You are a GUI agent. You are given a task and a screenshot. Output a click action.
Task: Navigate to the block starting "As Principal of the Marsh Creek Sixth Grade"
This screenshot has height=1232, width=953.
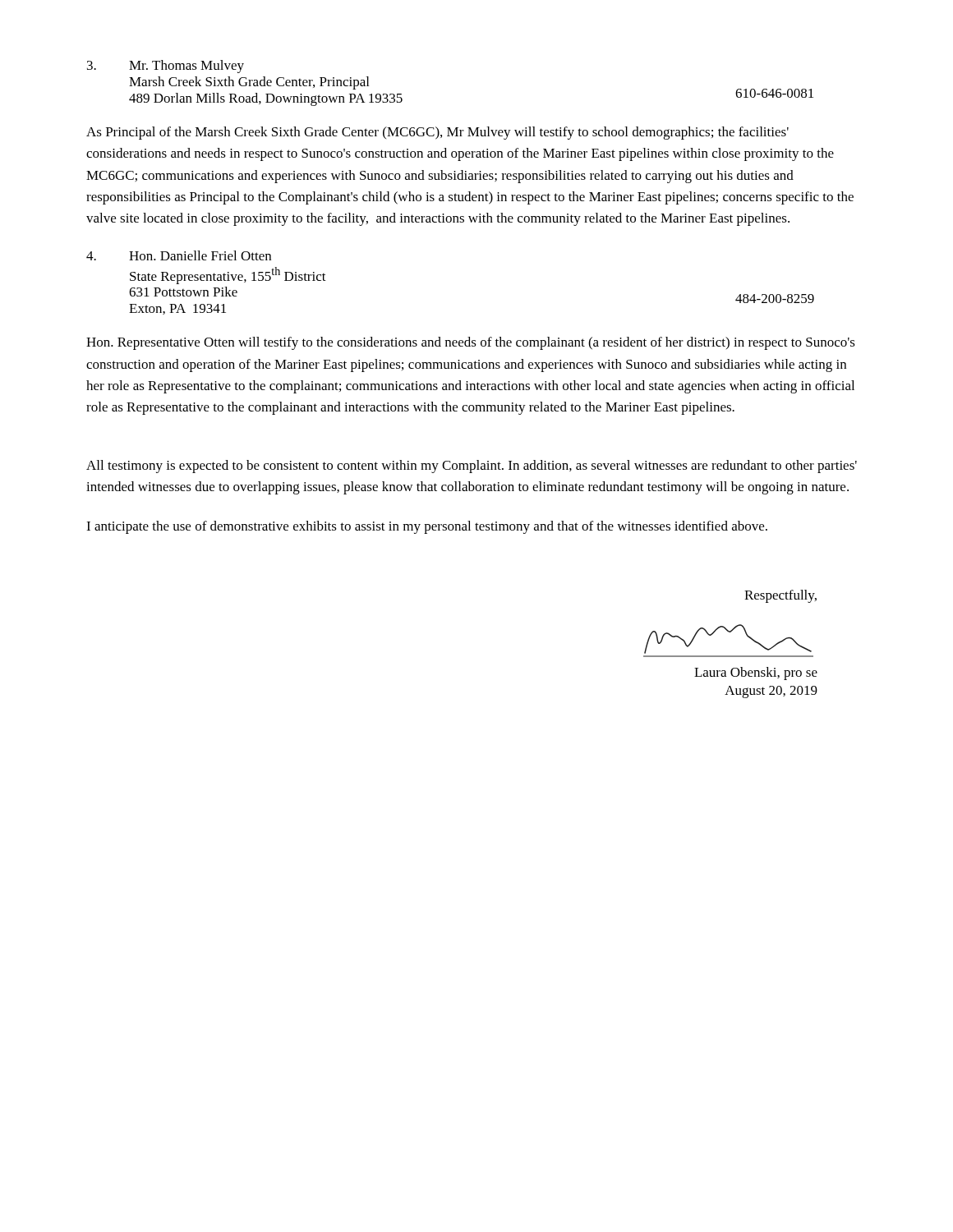(x=470, y=175)
